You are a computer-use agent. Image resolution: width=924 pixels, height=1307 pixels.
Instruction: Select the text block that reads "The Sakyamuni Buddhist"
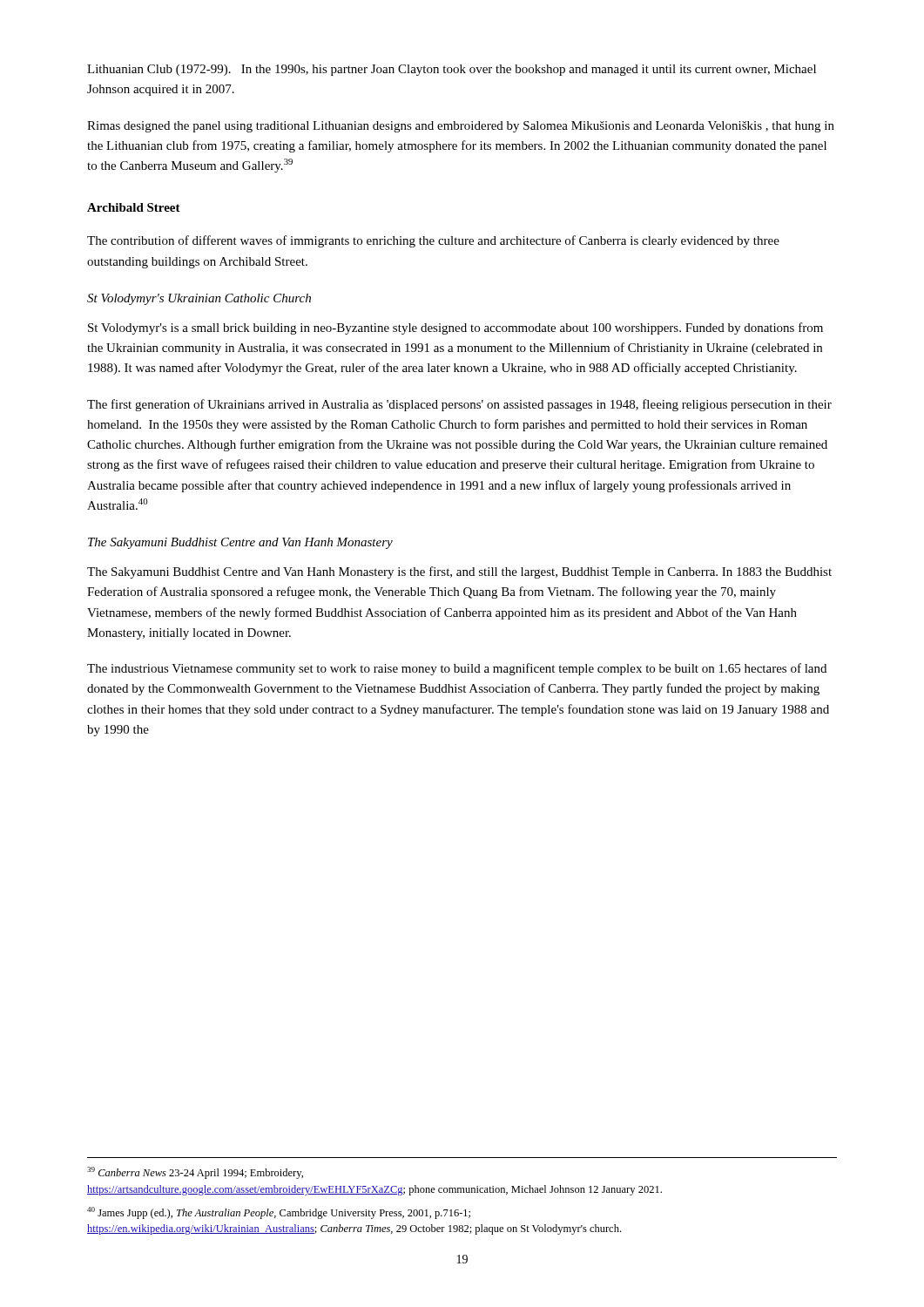click(459, 602)
